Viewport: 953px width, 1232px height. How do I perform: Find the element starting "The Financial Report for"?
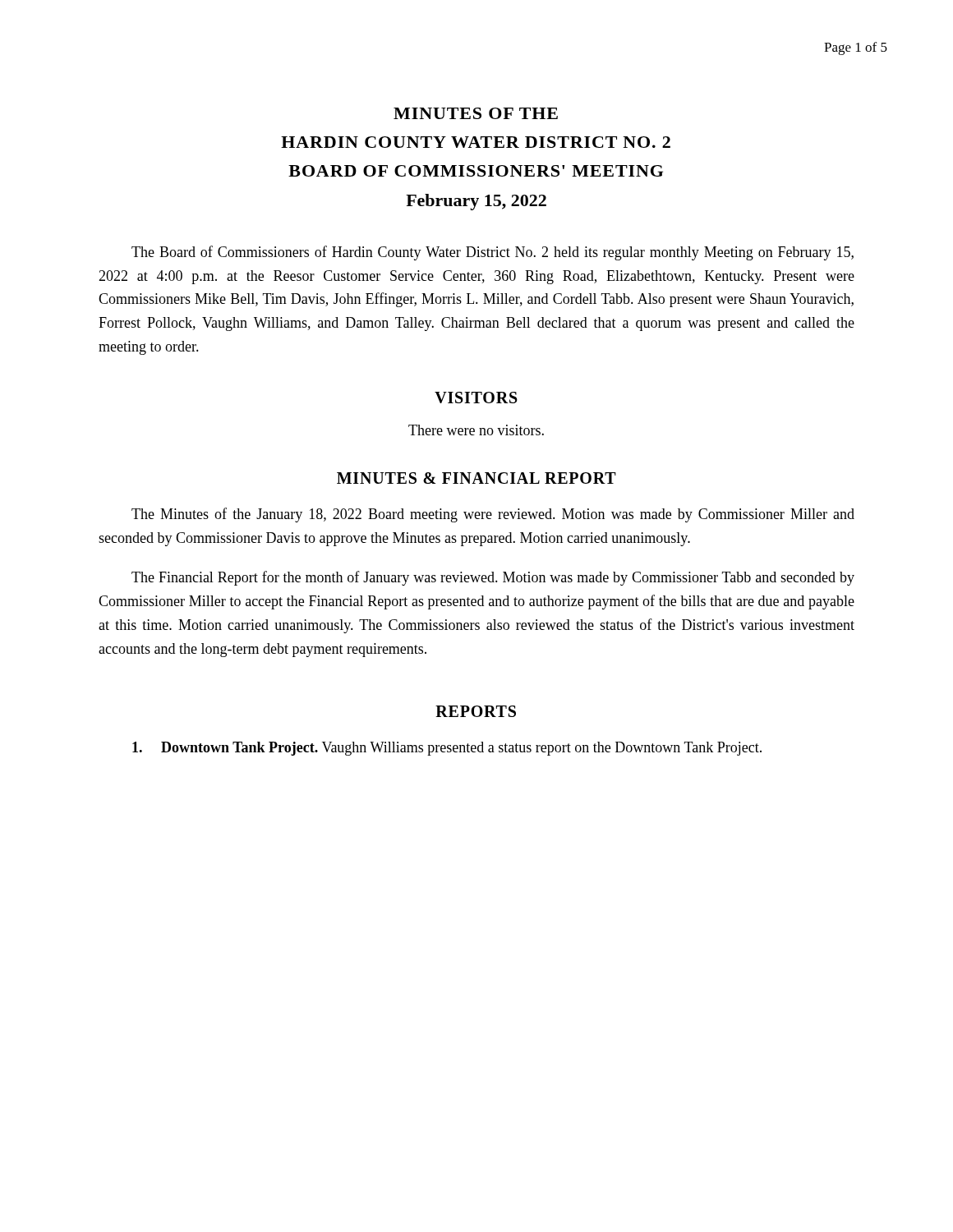click(x=476, y=613)
